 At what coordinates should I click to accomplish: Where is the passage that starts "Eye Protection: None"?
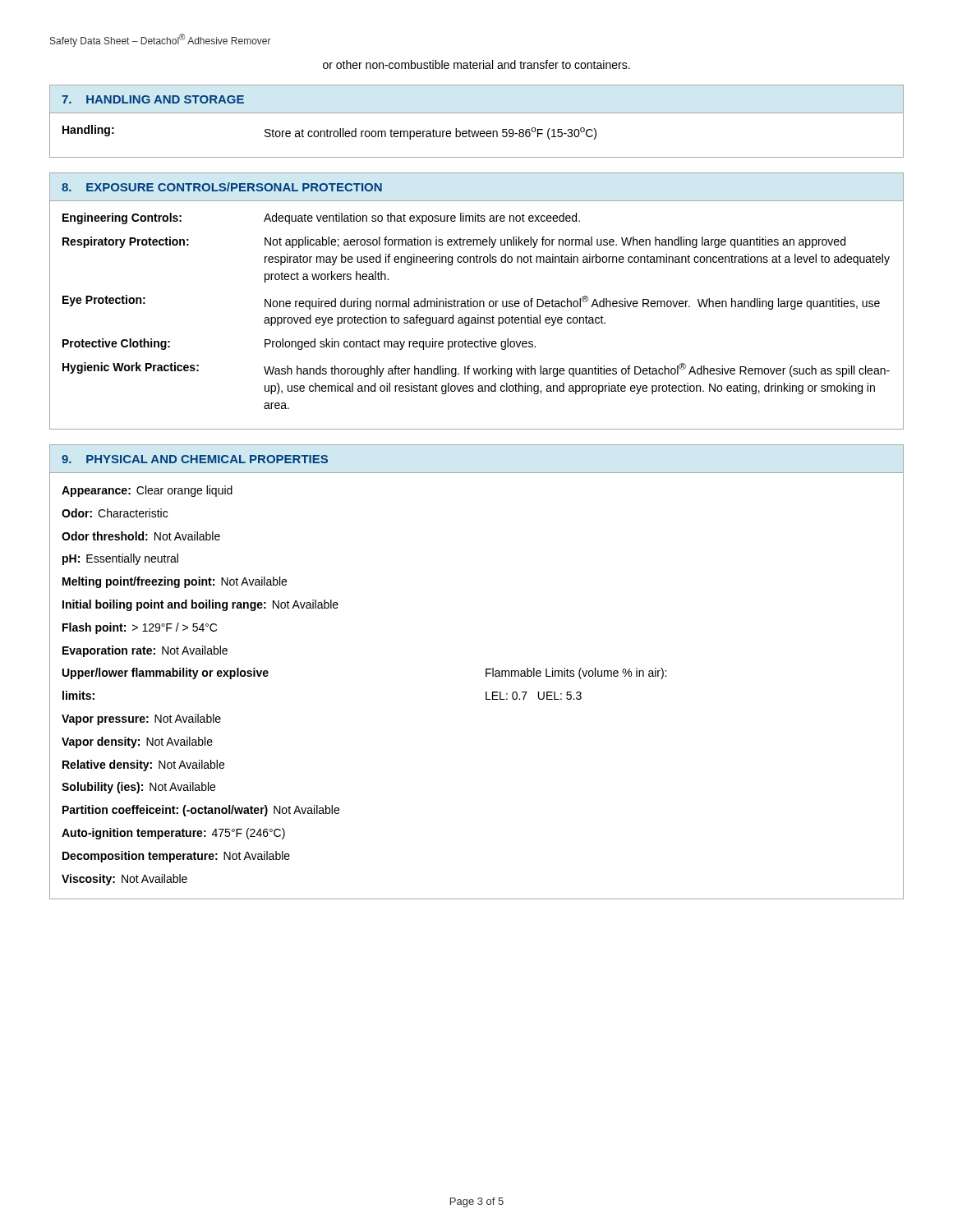476,310
